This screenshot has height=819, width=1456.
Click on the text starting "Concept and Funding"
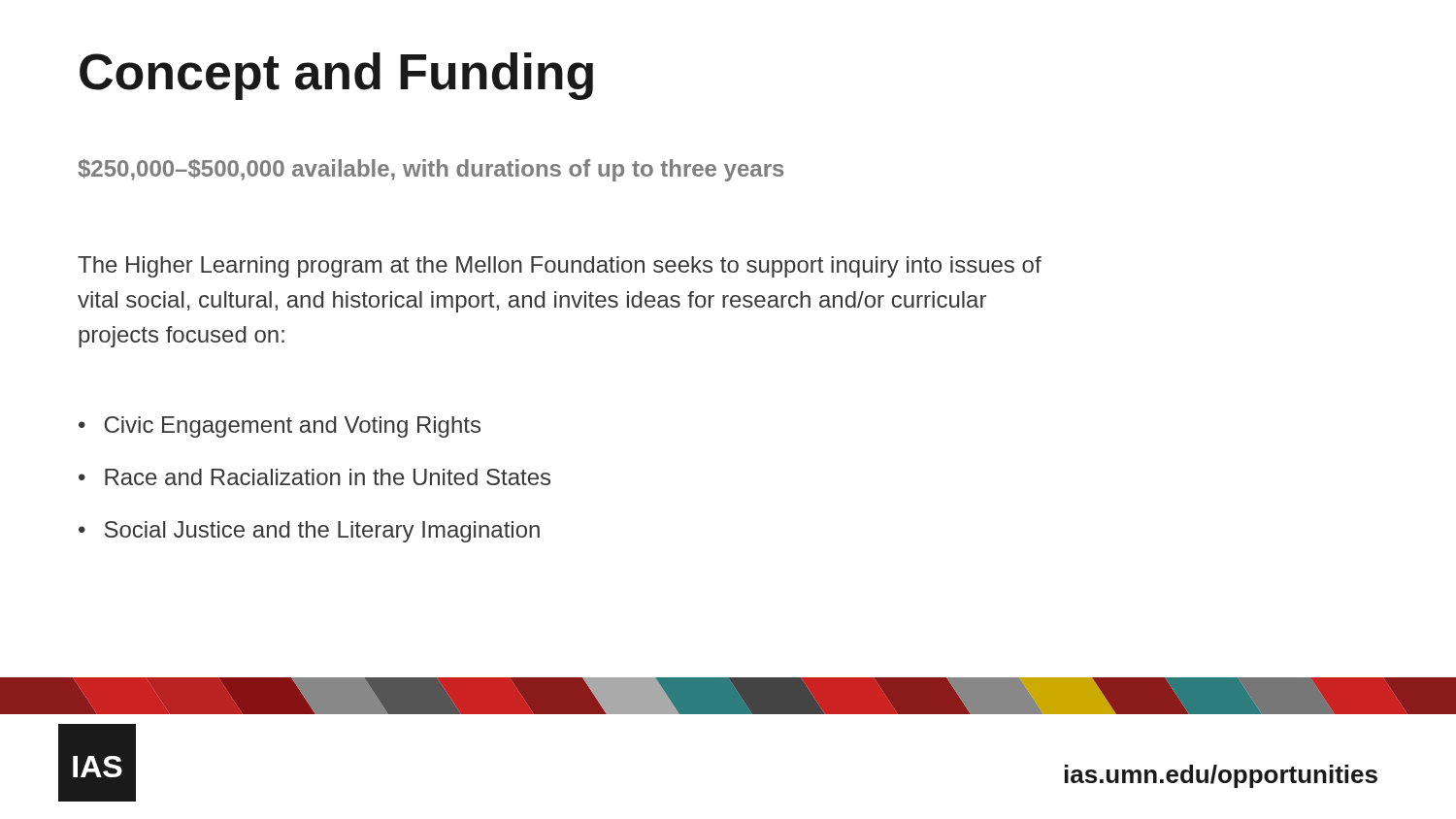[337, 73]
